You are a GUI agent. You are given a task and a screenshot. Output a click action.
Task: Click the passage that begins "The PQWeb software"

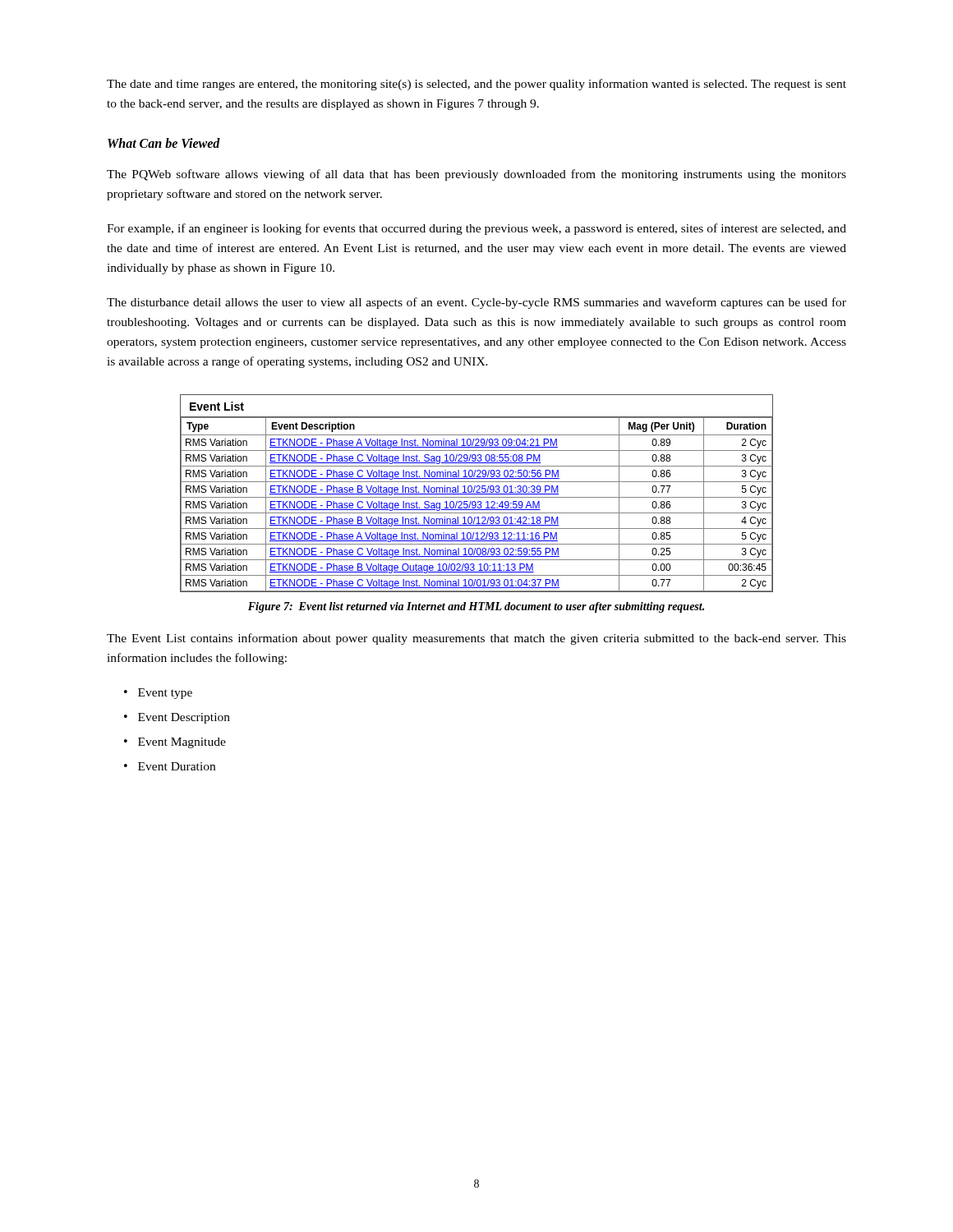point(476,184)
